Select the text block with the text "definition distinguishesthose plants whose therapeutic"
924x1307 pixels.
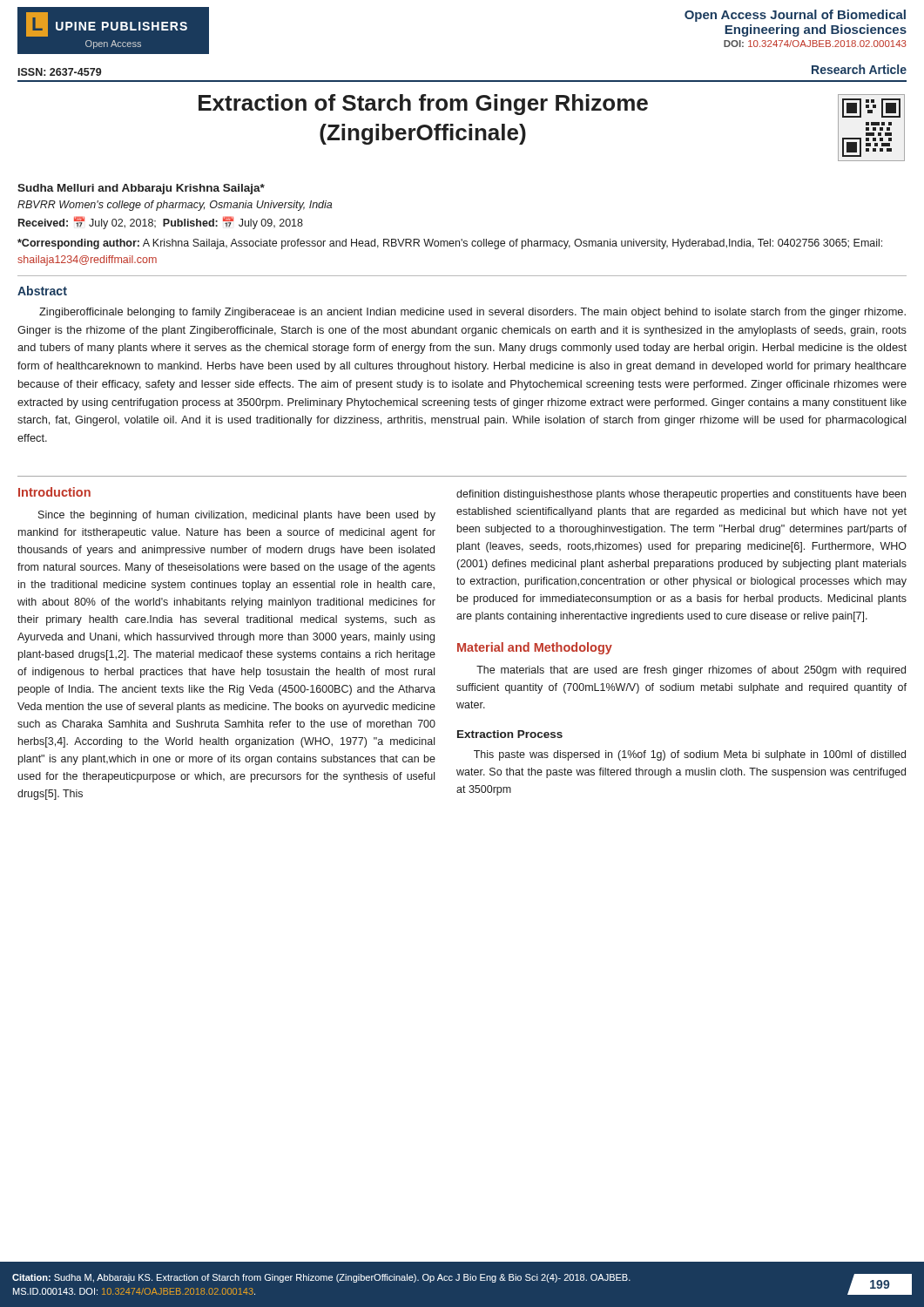[x=681, y=555]
